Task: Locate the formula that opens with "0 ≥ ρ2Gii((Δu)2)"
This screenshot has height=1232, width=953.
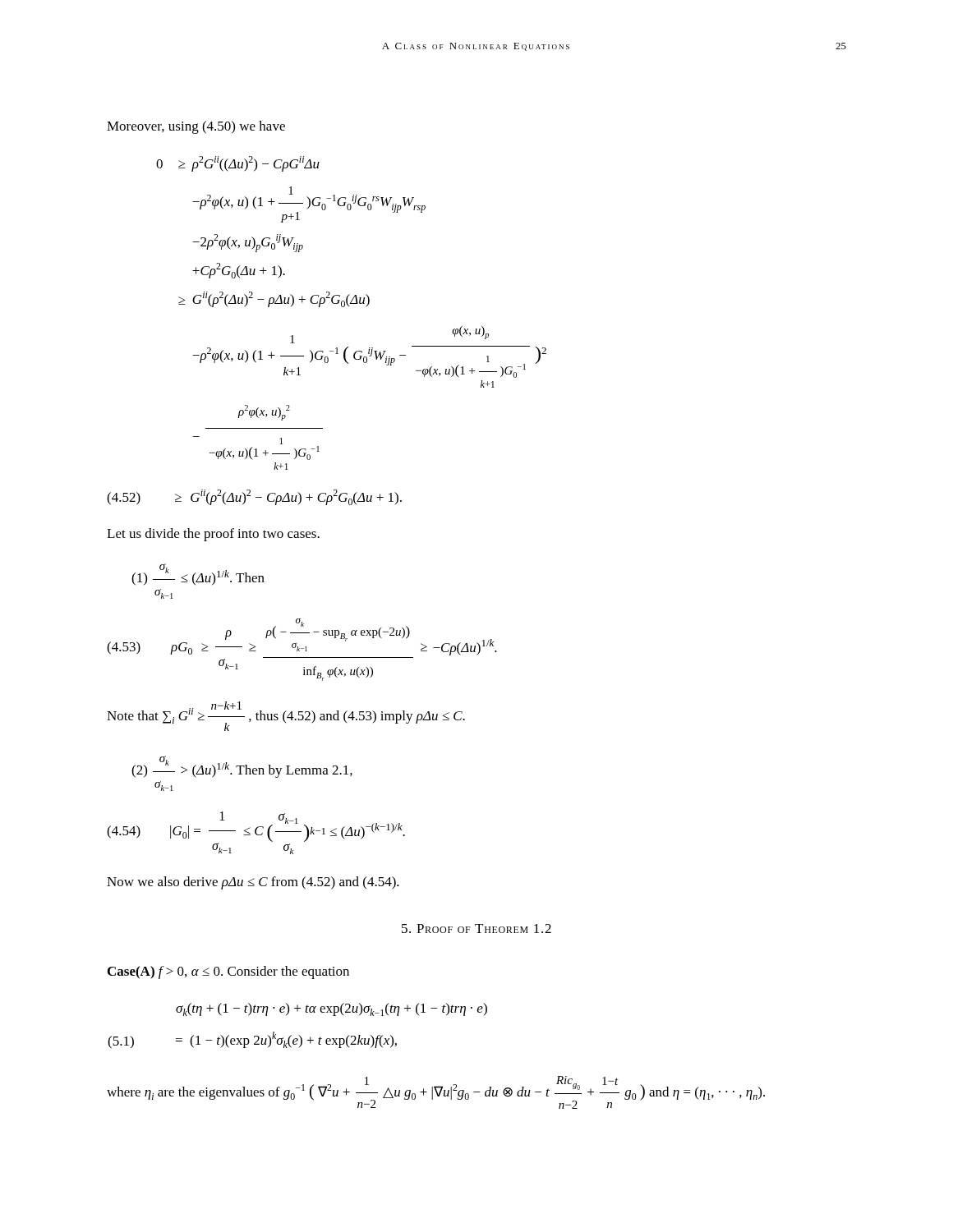Action: click(x=351, y=314)
